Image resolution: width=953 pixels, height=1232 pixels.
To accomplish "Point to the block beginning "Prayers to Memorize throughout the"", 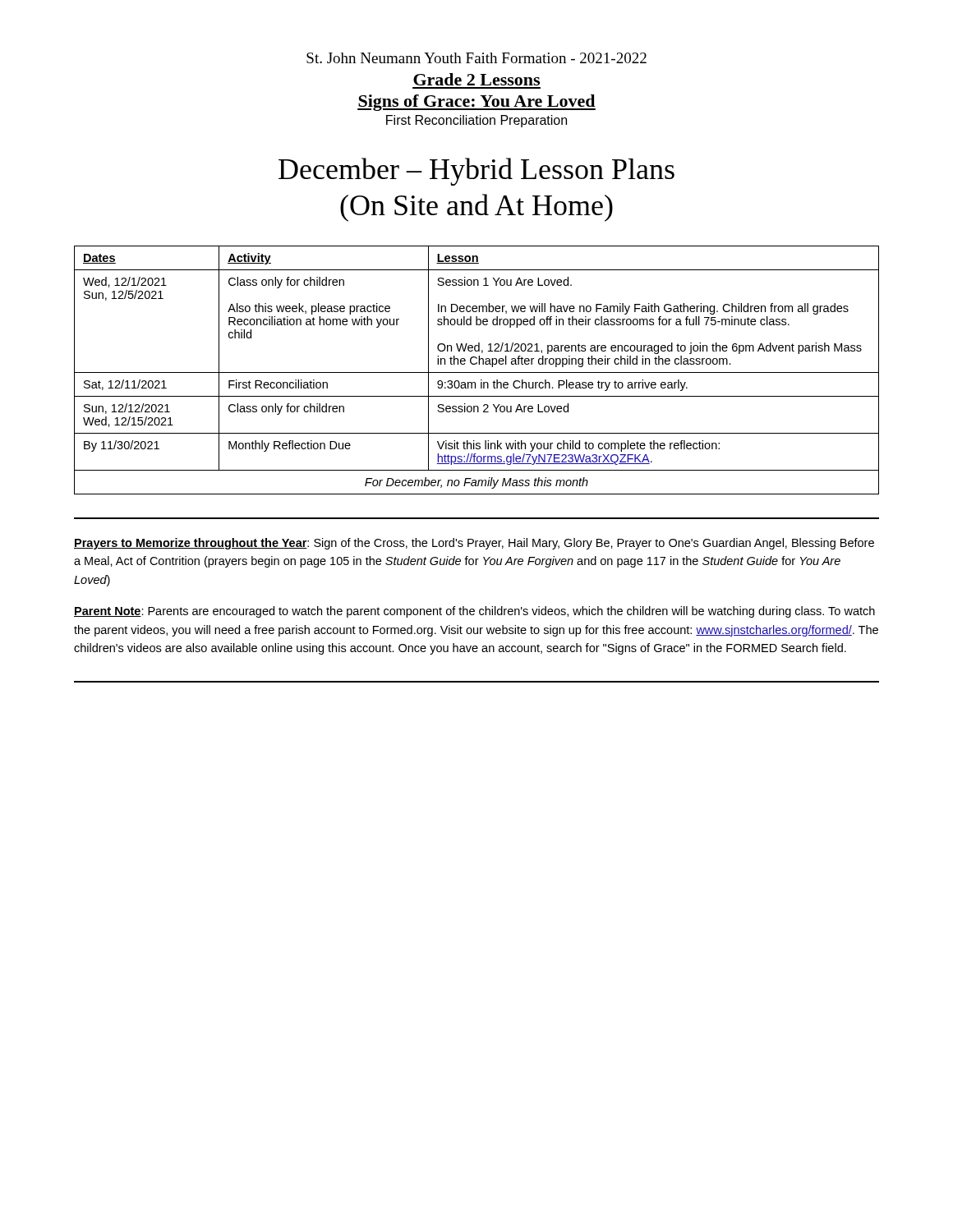I will (474, 544).
